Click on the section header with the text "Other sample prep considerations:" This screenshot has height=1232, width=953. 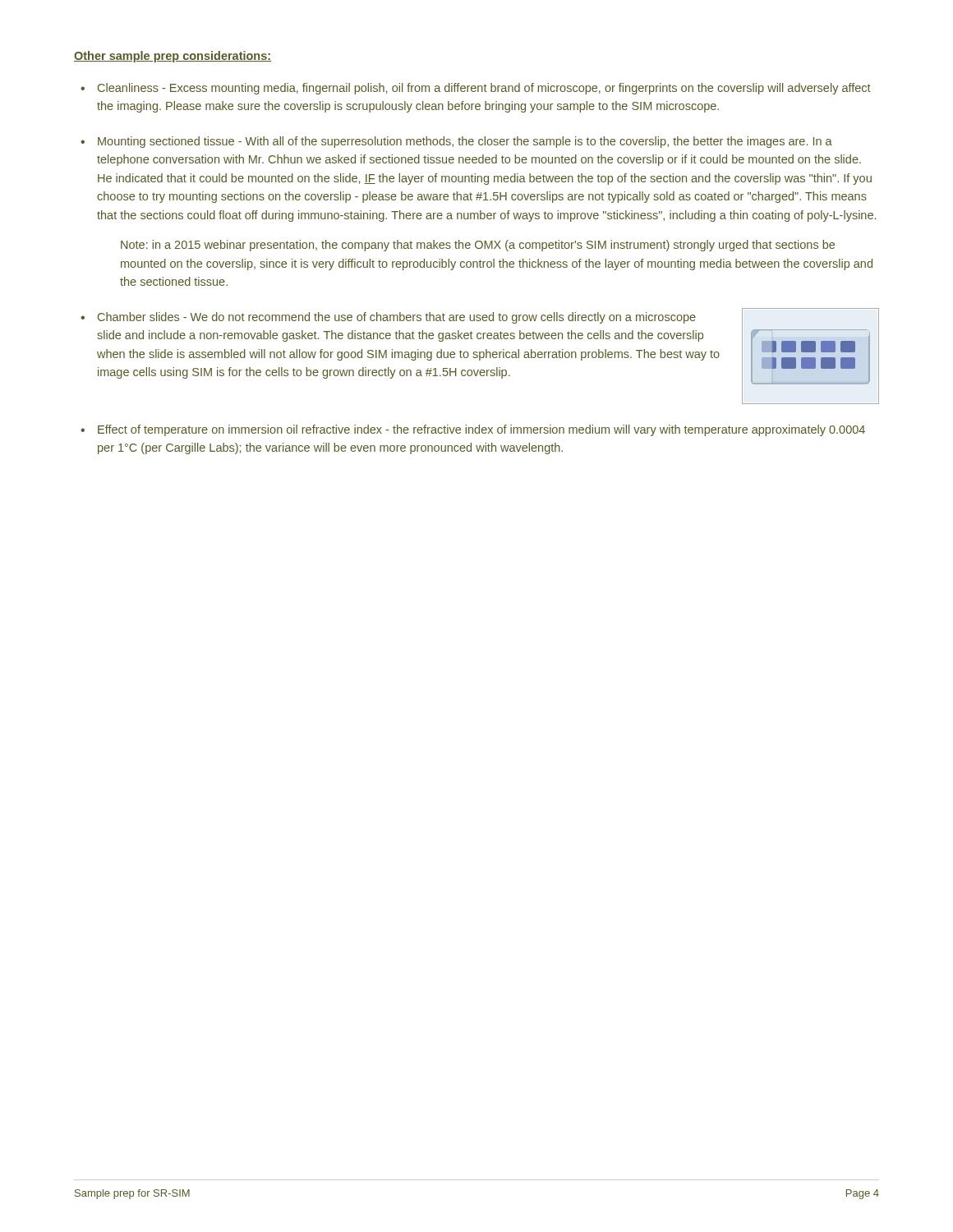[x=173, y=56]
